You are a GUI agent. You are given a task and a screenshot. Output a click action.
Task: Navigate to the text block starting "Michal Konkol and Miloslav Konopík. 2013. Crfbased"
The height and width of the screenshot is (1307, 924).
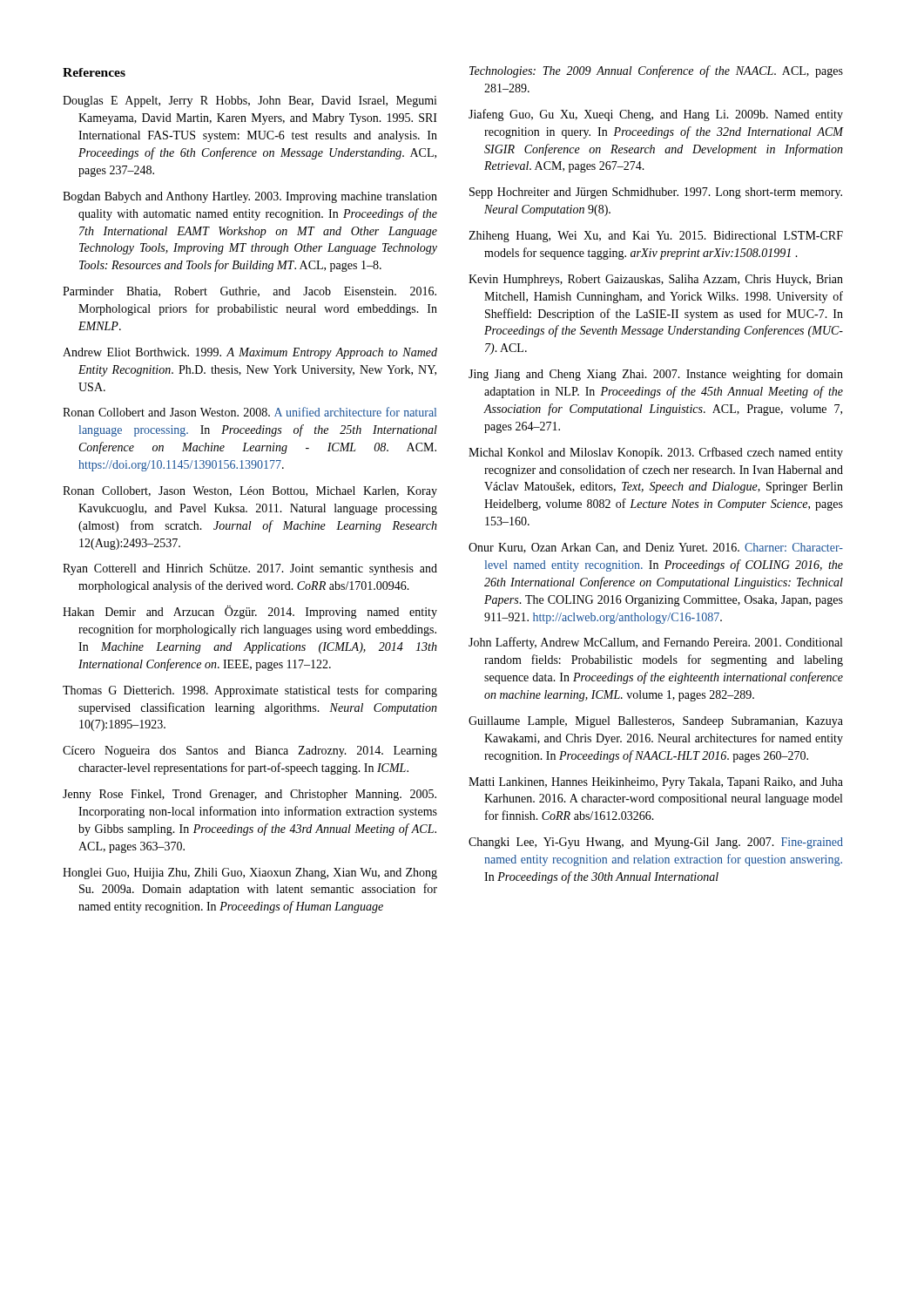656,487
